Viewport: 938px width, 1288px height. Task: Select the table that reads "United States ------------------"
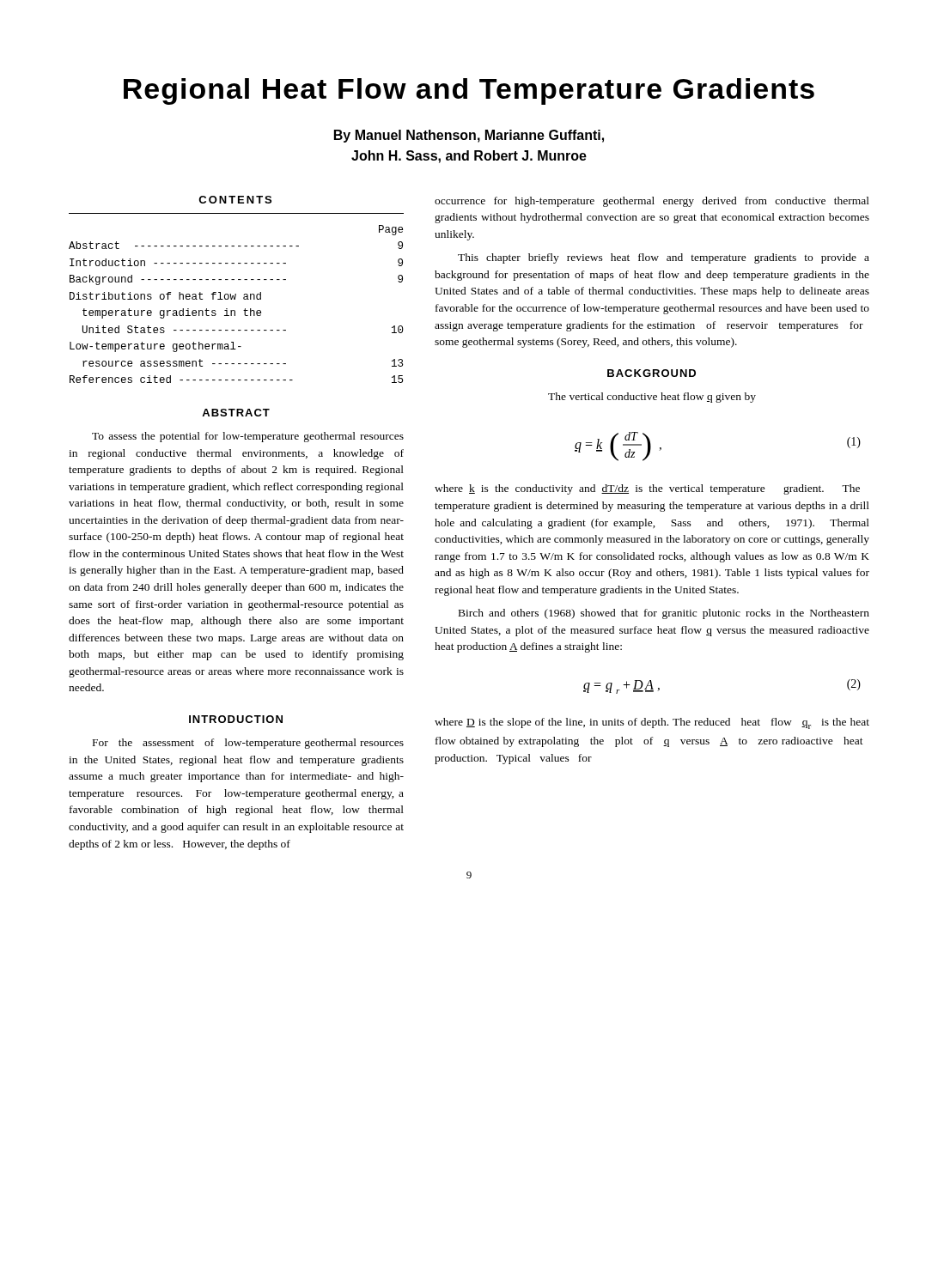coord(236,306)
